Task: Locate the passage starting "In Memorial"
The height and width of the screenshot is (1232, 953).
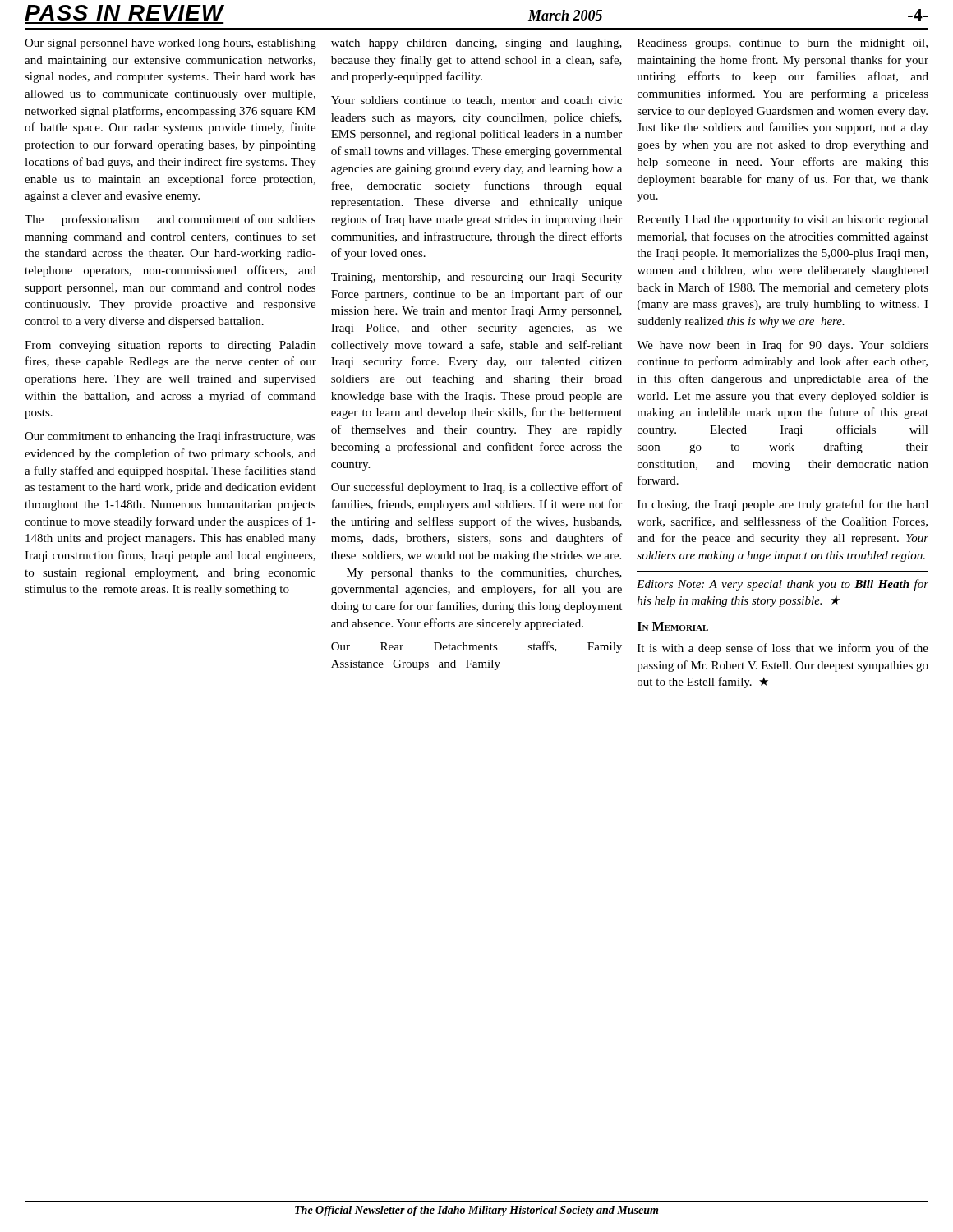Action: click(673, 626)
